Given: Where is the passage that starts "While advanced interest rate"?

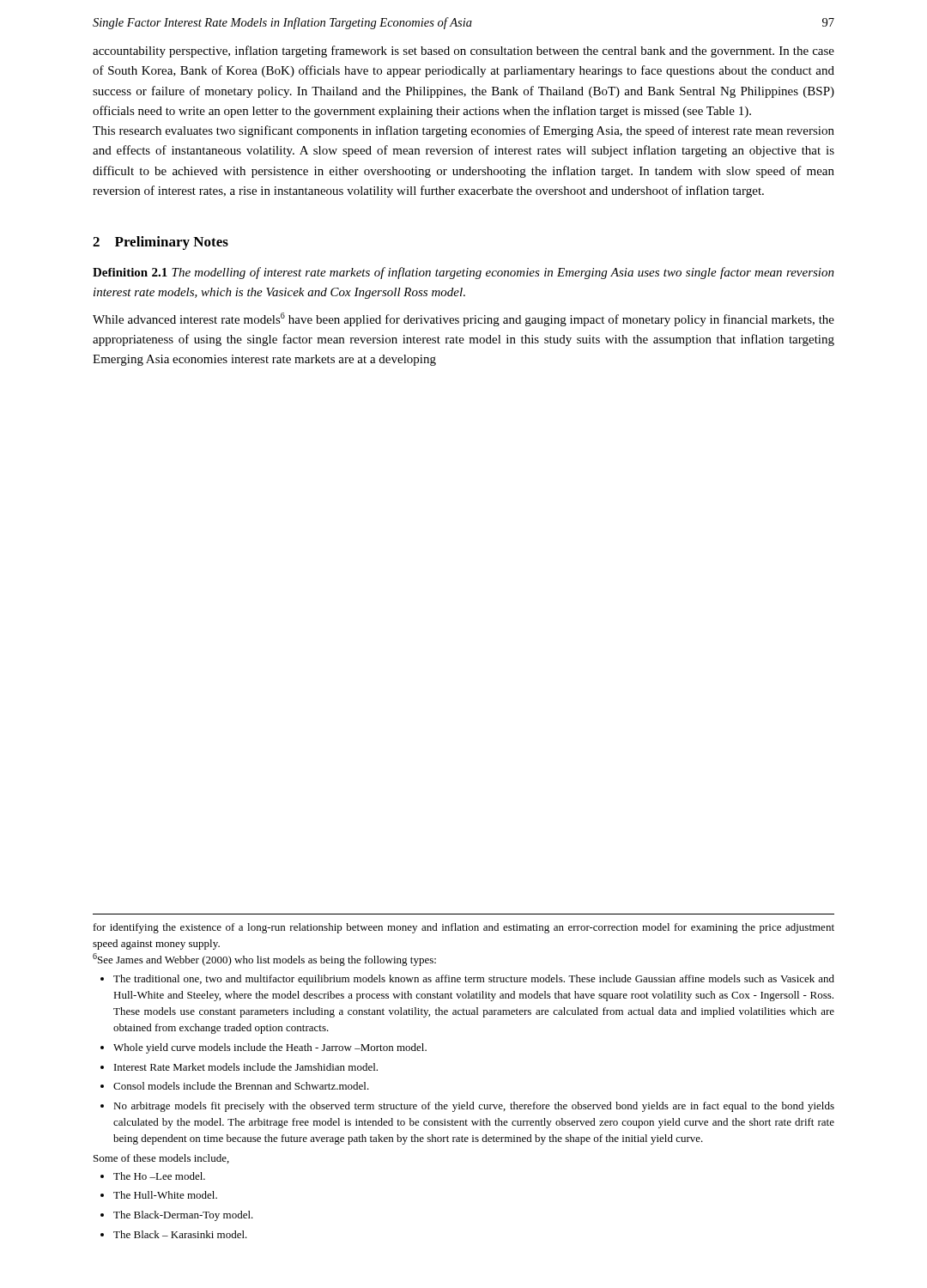Looking at the screenshot, I should tap(464, 338).
